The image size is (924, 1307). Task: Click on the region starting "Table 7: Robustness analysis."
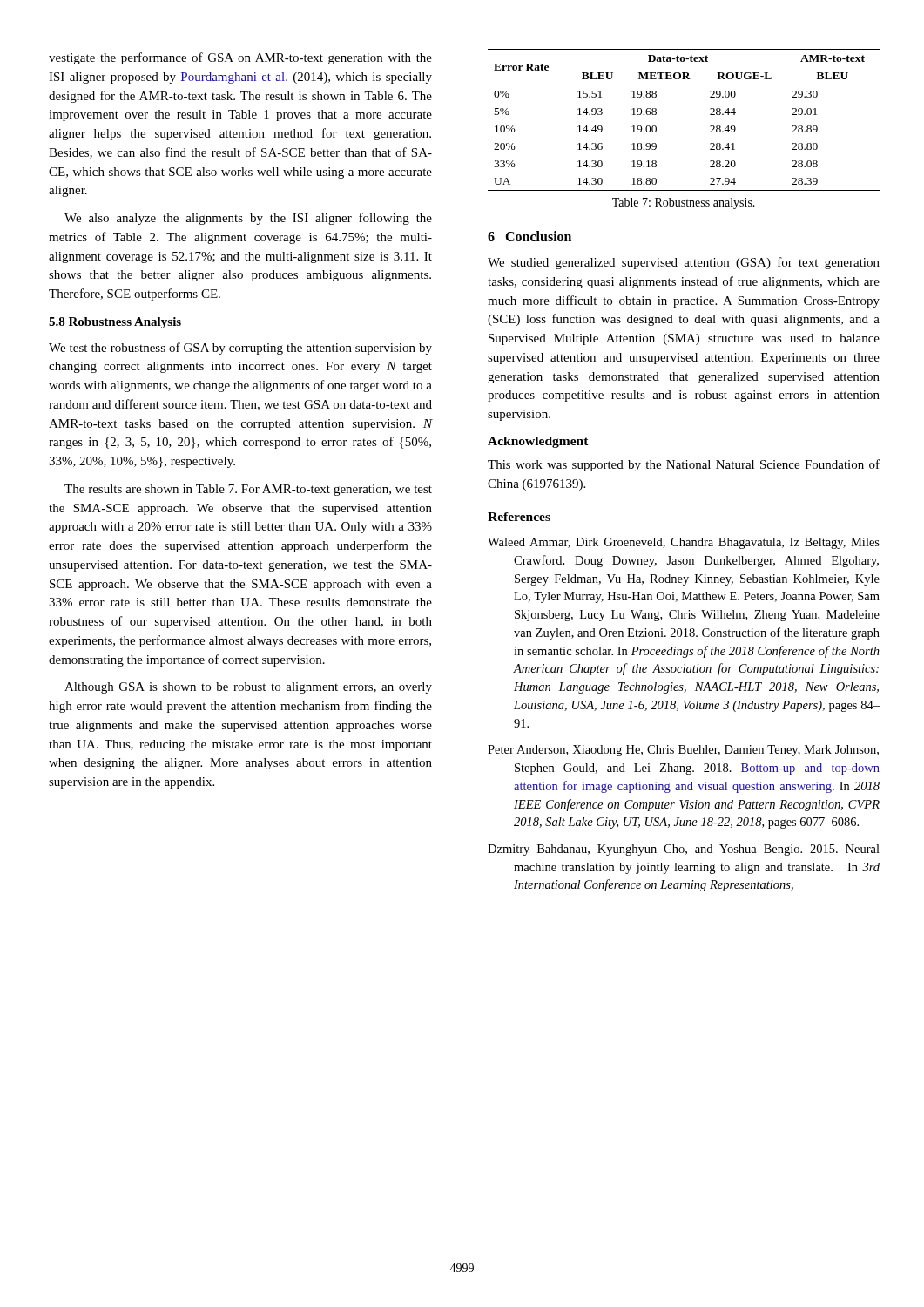(x=684, y=203)
